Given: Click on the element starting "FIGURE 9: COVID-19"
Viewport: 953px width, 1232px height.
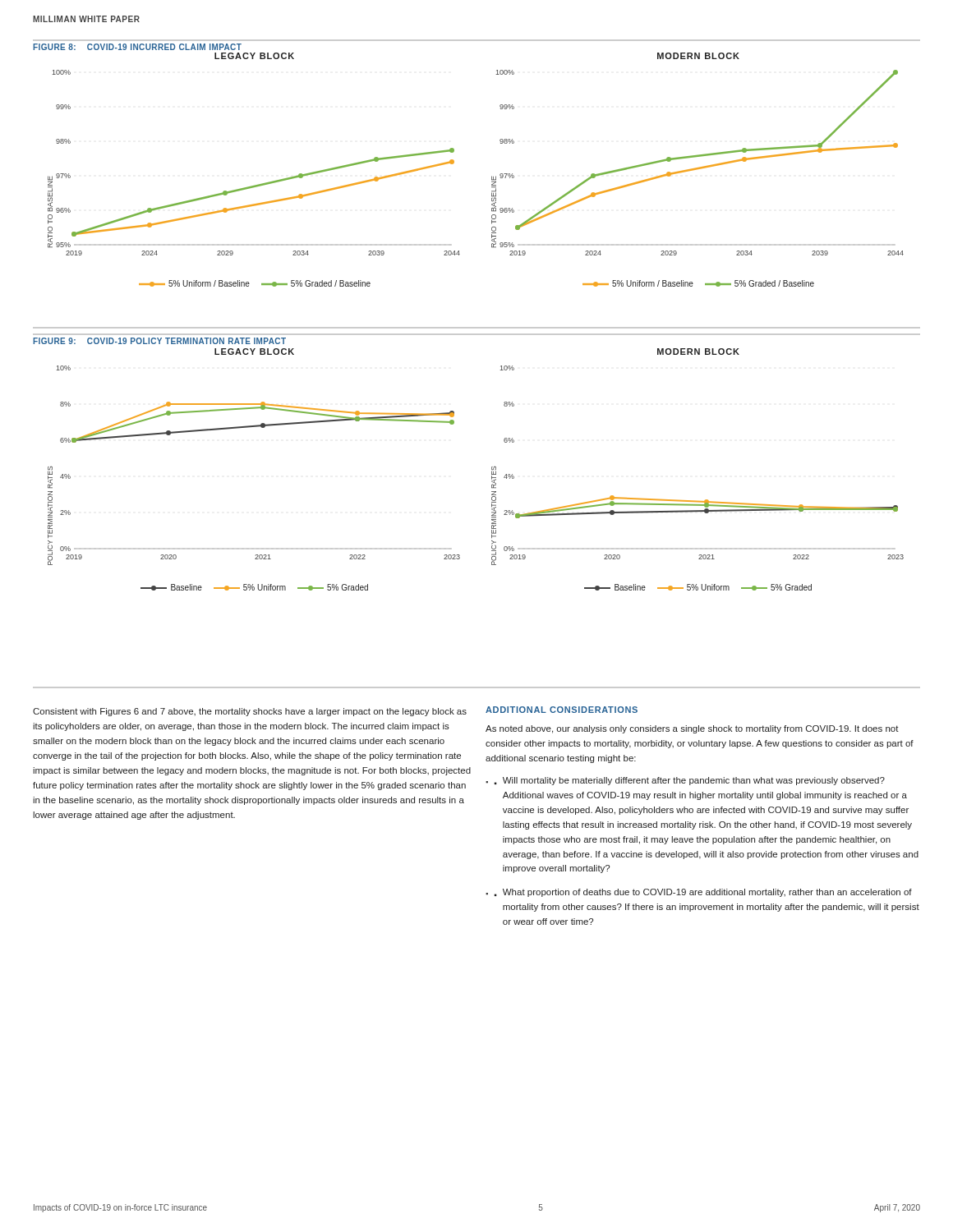Looking at the screenshot, I should (476, 341).
